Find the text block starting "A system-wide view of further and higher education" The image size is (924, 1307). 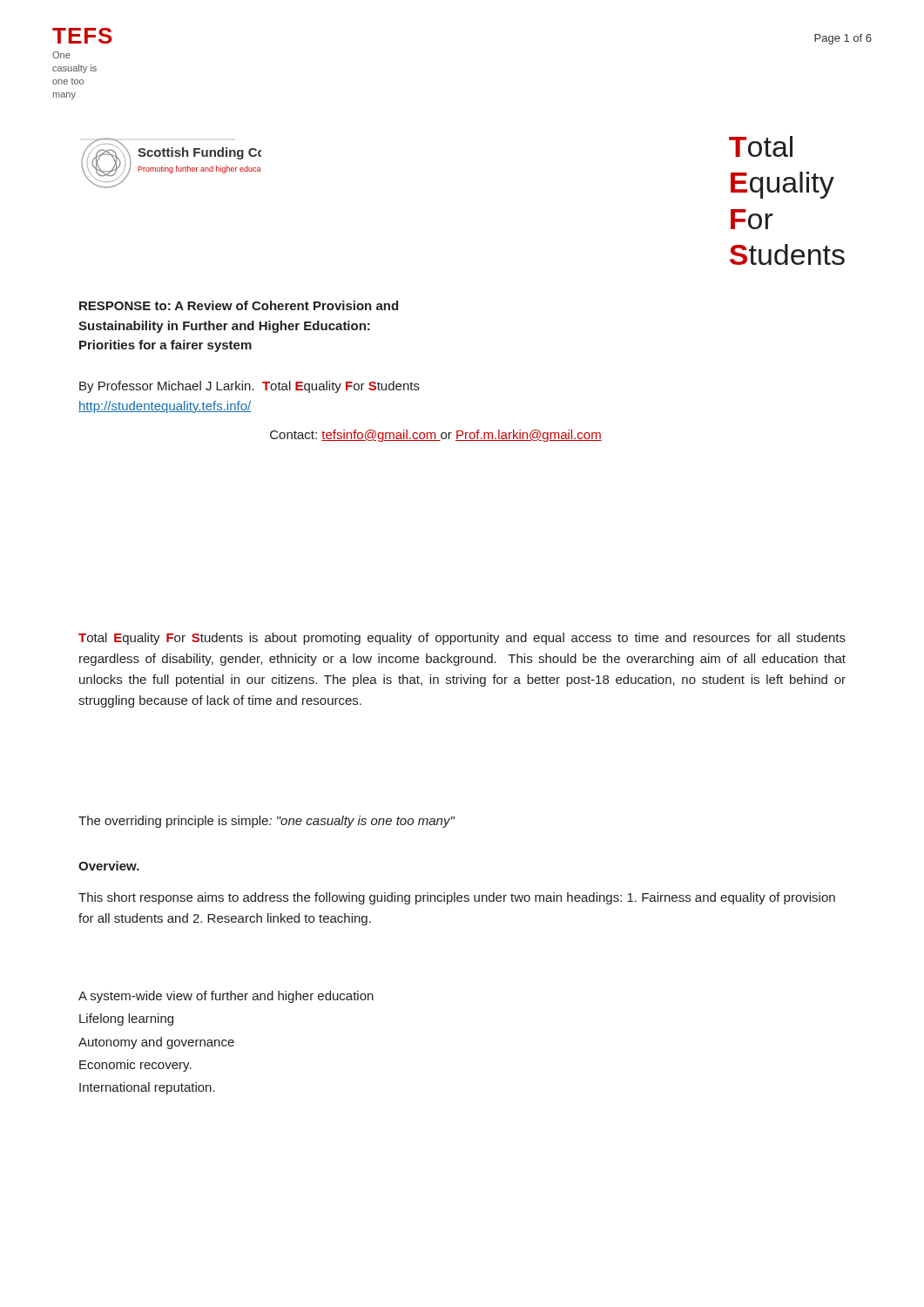tap(226, 995)
